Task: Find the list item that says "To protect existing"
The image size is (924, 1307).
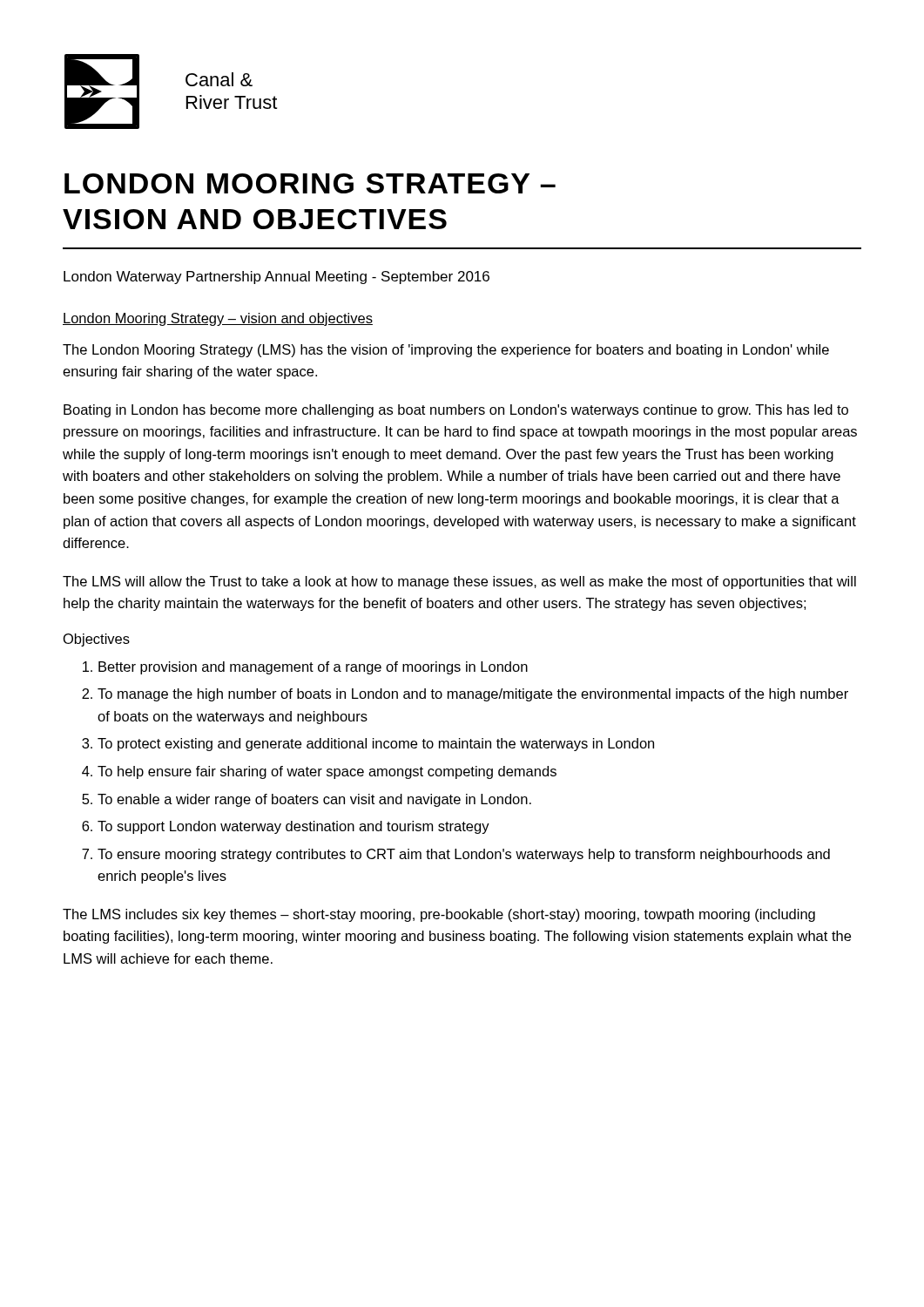Action: coord(376,744)
